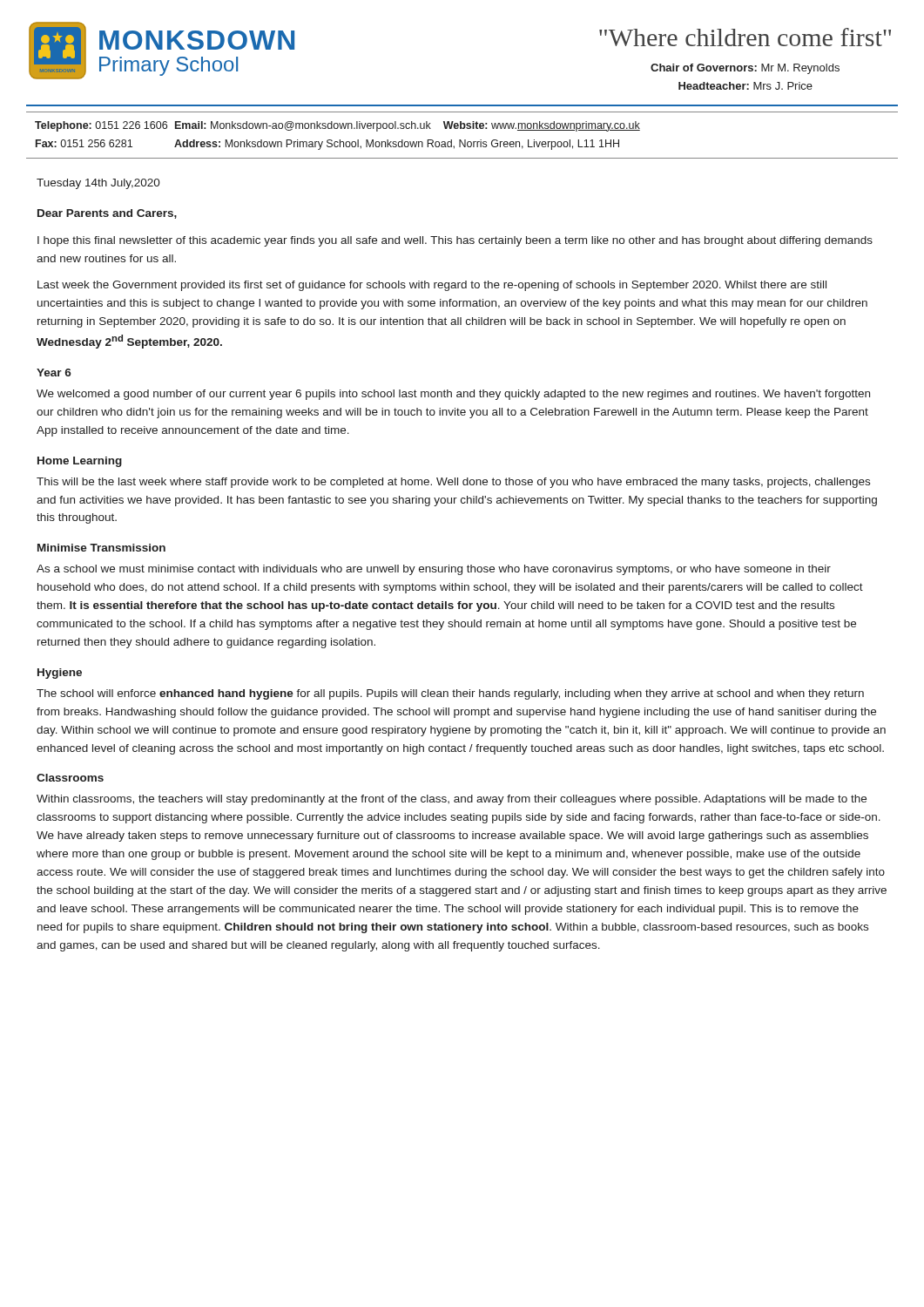Navigate to the block starting "Home Learning"

[x=79, y=460]
